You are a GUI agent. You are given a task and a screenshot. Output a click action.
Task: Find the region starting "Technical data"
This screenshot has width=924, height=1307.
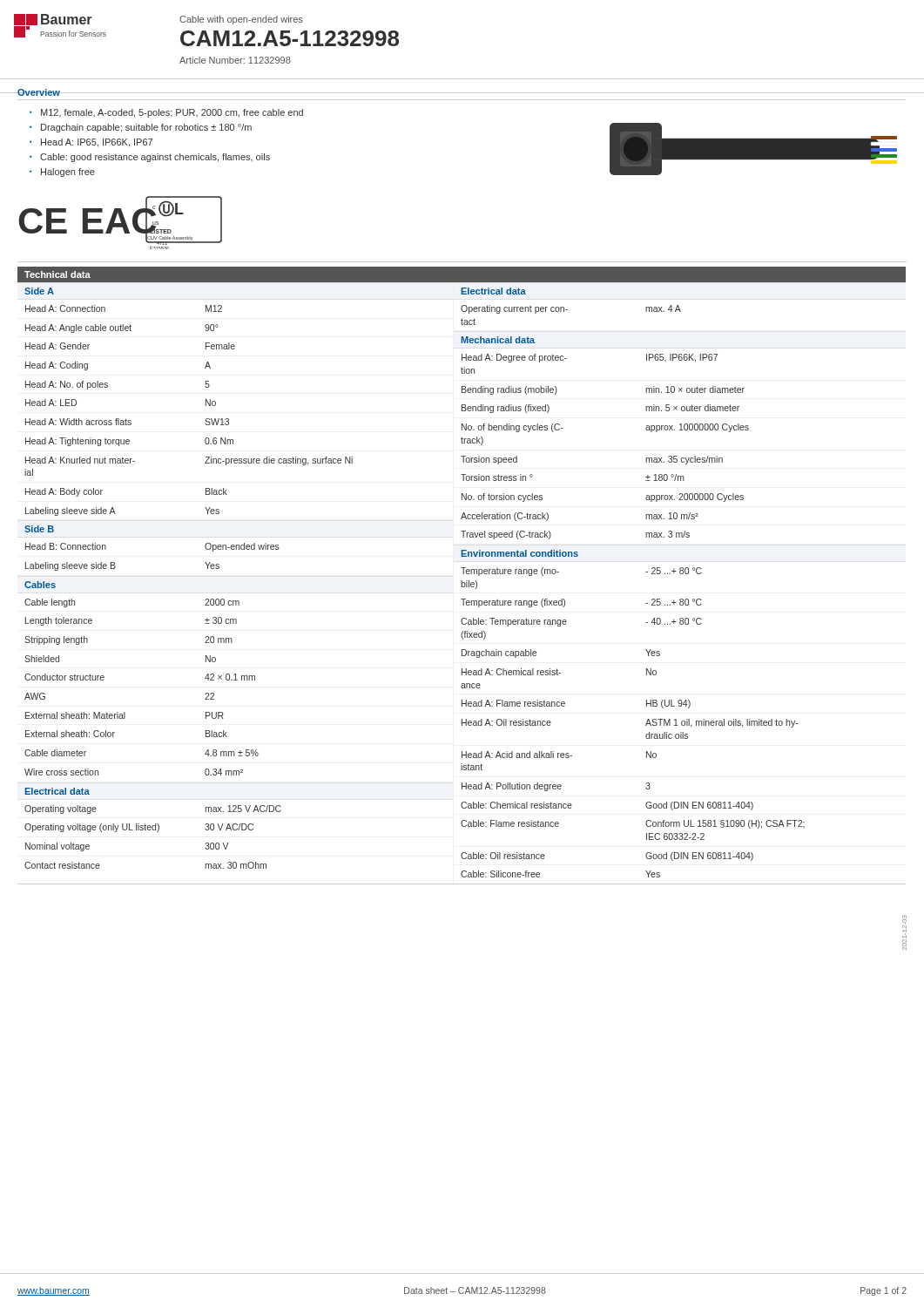pos(57,274)
